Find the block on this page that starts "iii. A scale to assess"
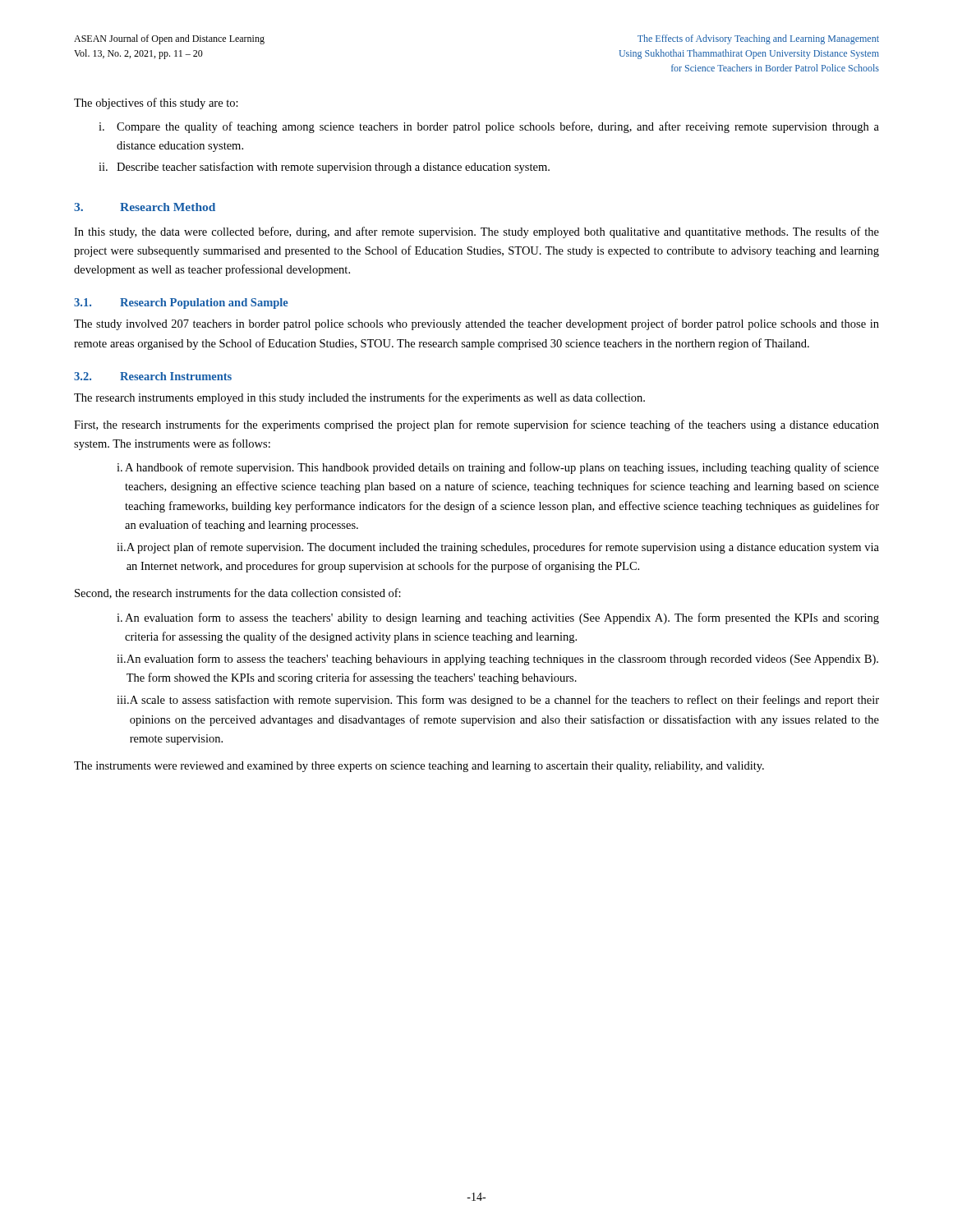 tap(476, 720)
